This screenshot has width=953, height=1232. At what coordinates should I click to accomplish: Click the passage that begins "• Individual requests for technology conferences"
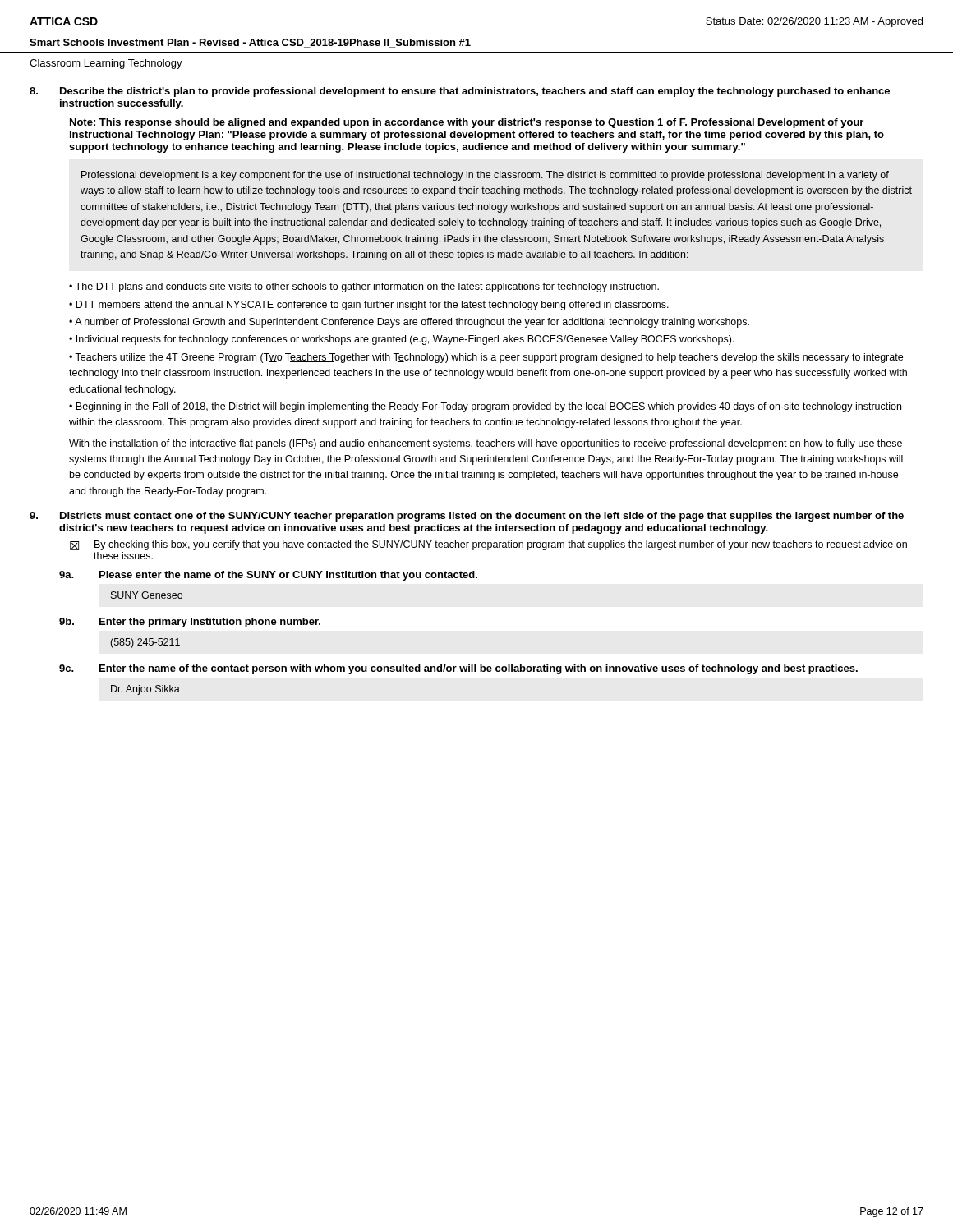click(402, 339)
